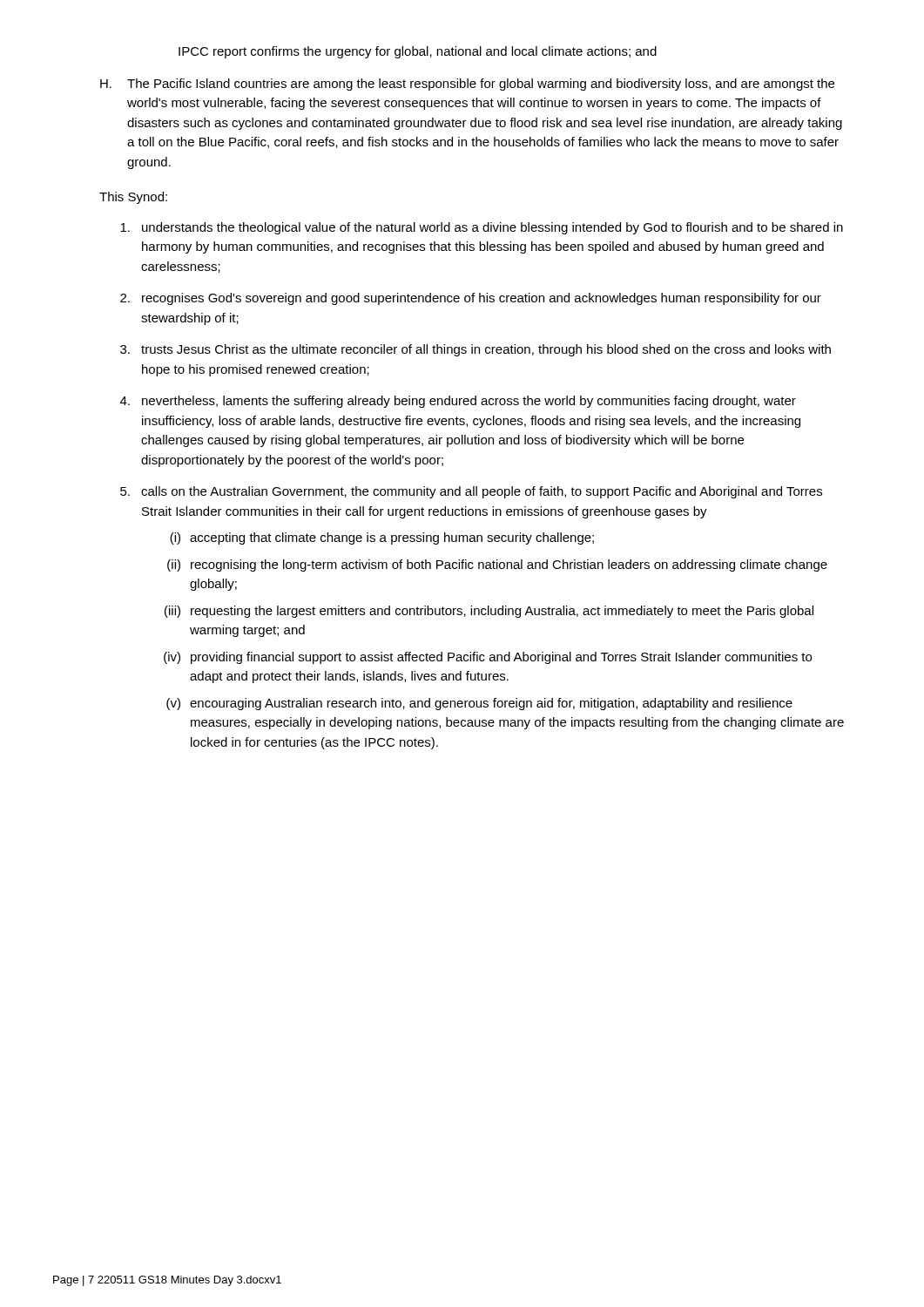This screenshot has height=1307, width=924.
Task: Point to the block starting "H. The Pacific Island countries"
Action: tap(472, 123)
